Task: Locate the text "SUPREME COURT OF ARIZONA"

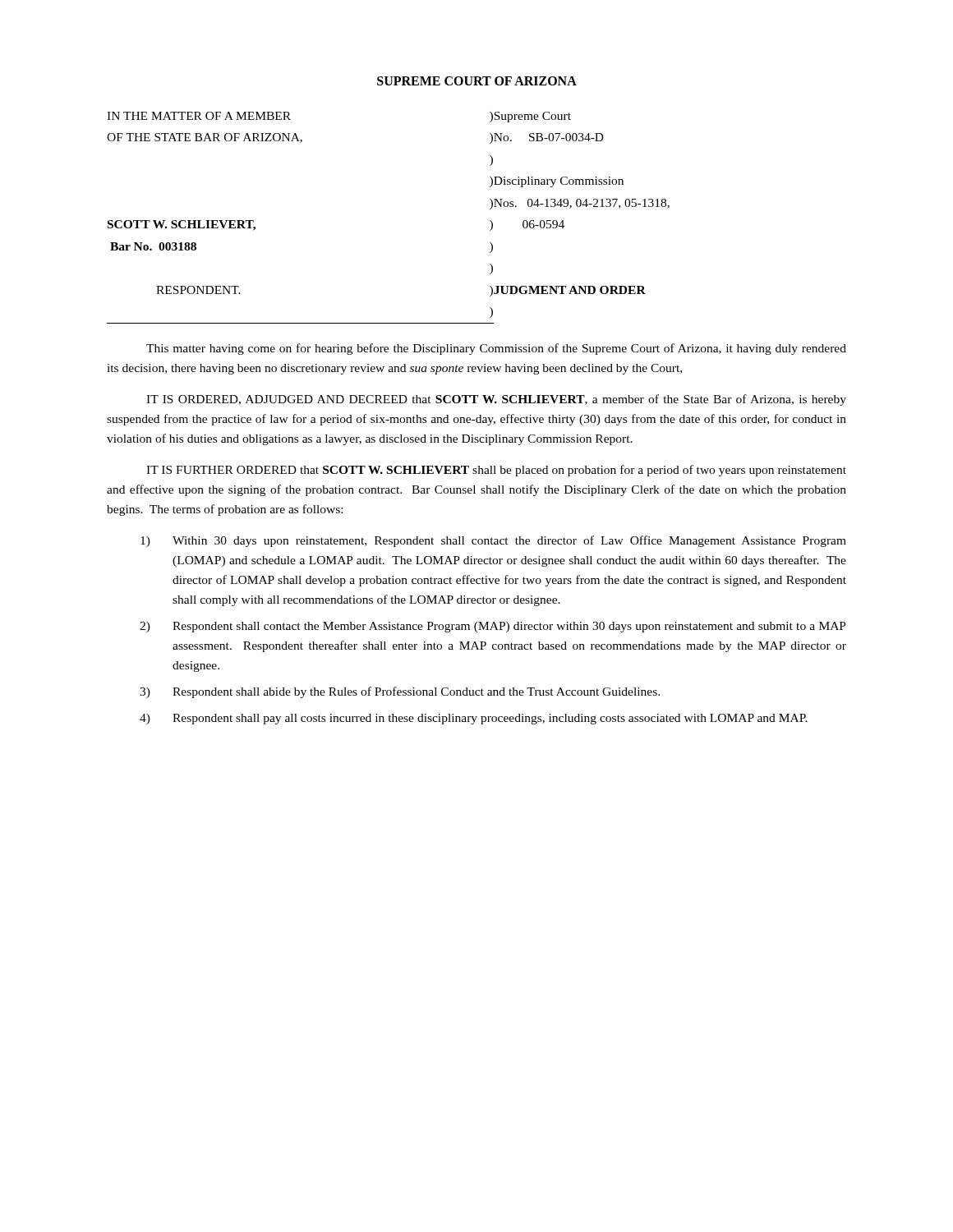Action: [x=476, y=81]
